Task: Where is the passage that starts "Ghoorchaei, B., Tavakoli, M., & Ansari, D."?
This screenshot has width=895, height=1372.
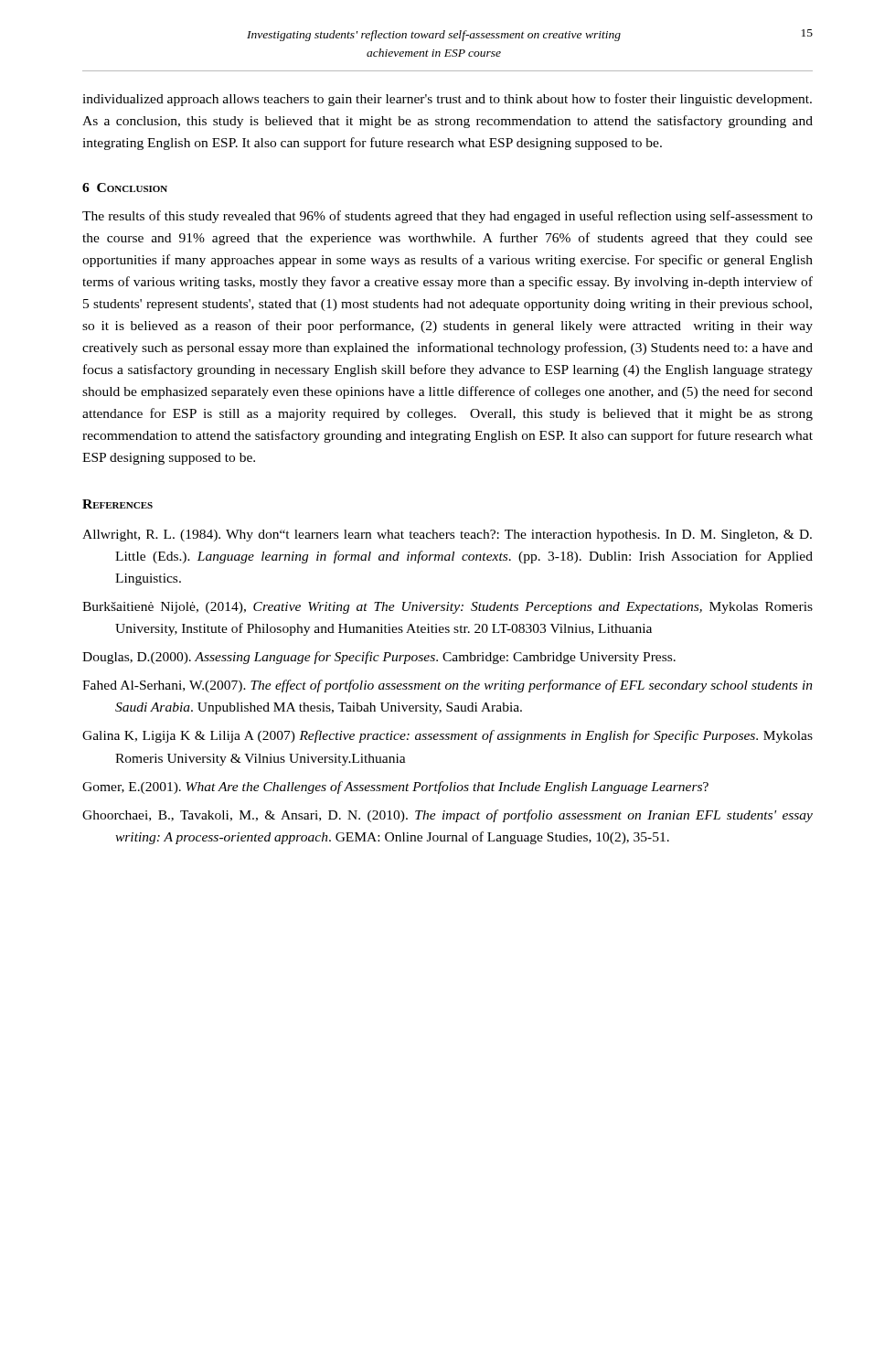Action: (x=448, y=825)
